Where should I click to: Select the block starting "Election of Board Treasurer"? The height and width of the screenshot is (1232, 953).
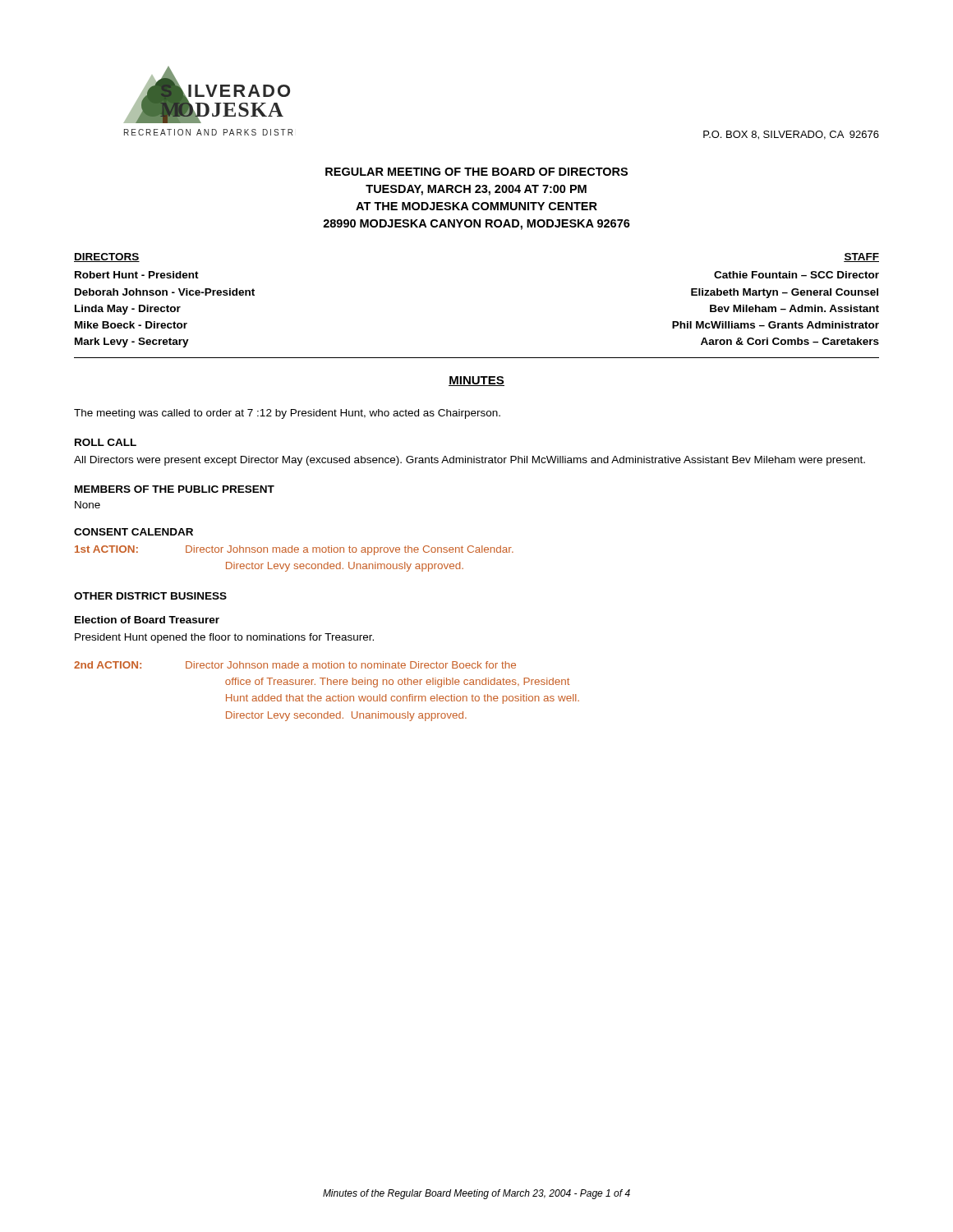click(147, 619)
